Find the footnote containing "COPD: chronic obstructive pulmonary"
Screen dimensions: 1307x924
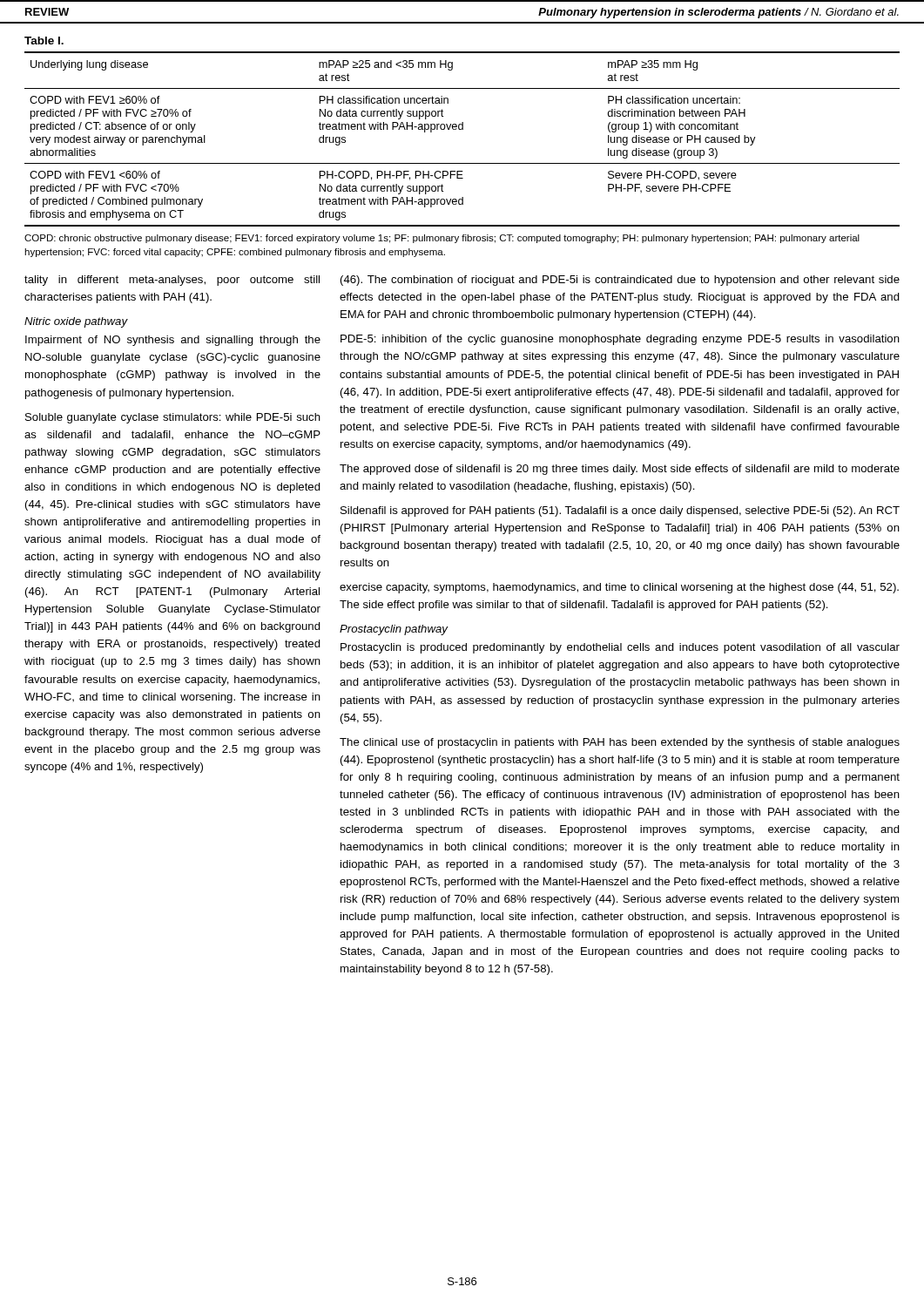pyautogui.click(x=442, y=245)
